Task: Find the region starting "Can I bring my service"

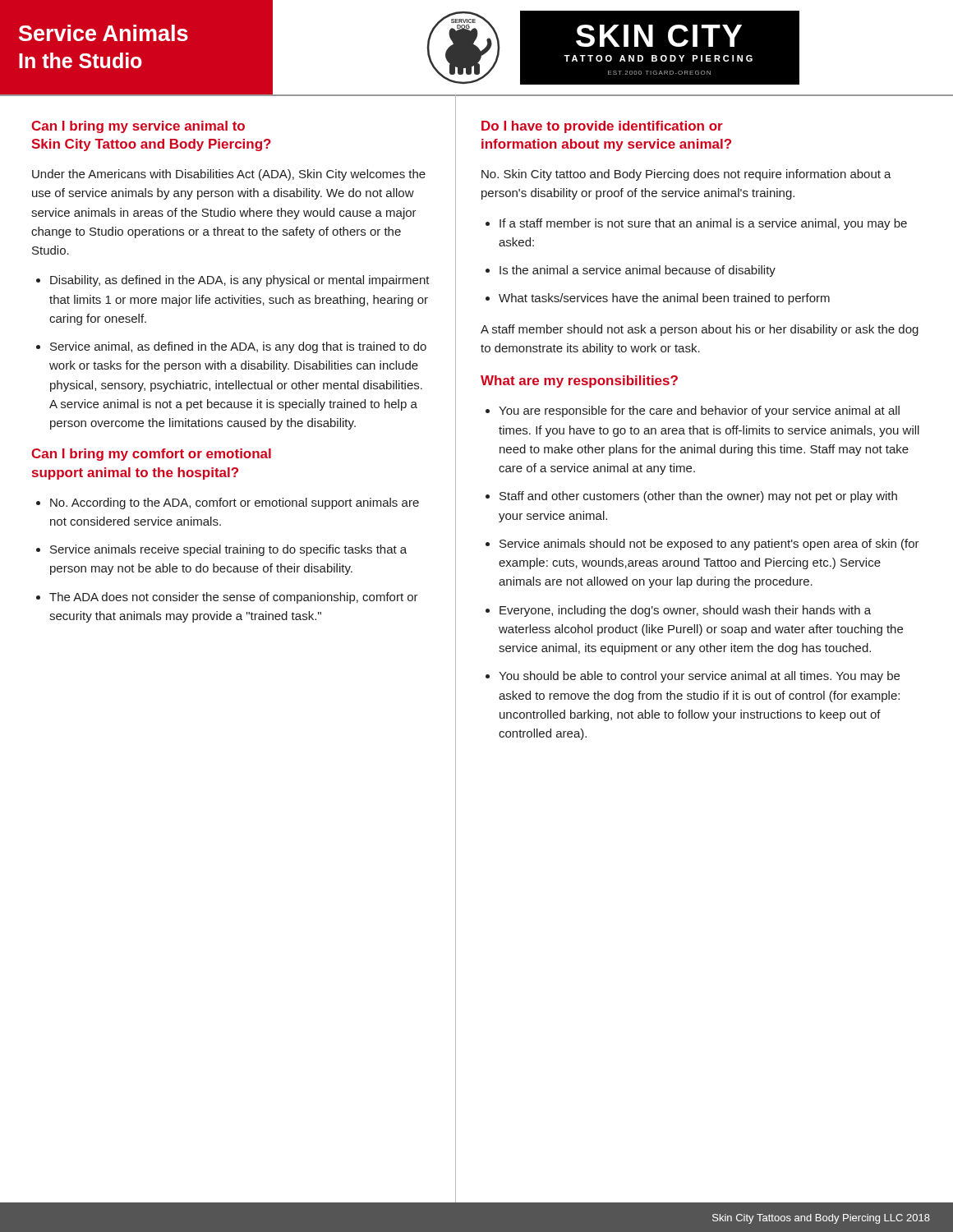Action: (x=151, y=135)
